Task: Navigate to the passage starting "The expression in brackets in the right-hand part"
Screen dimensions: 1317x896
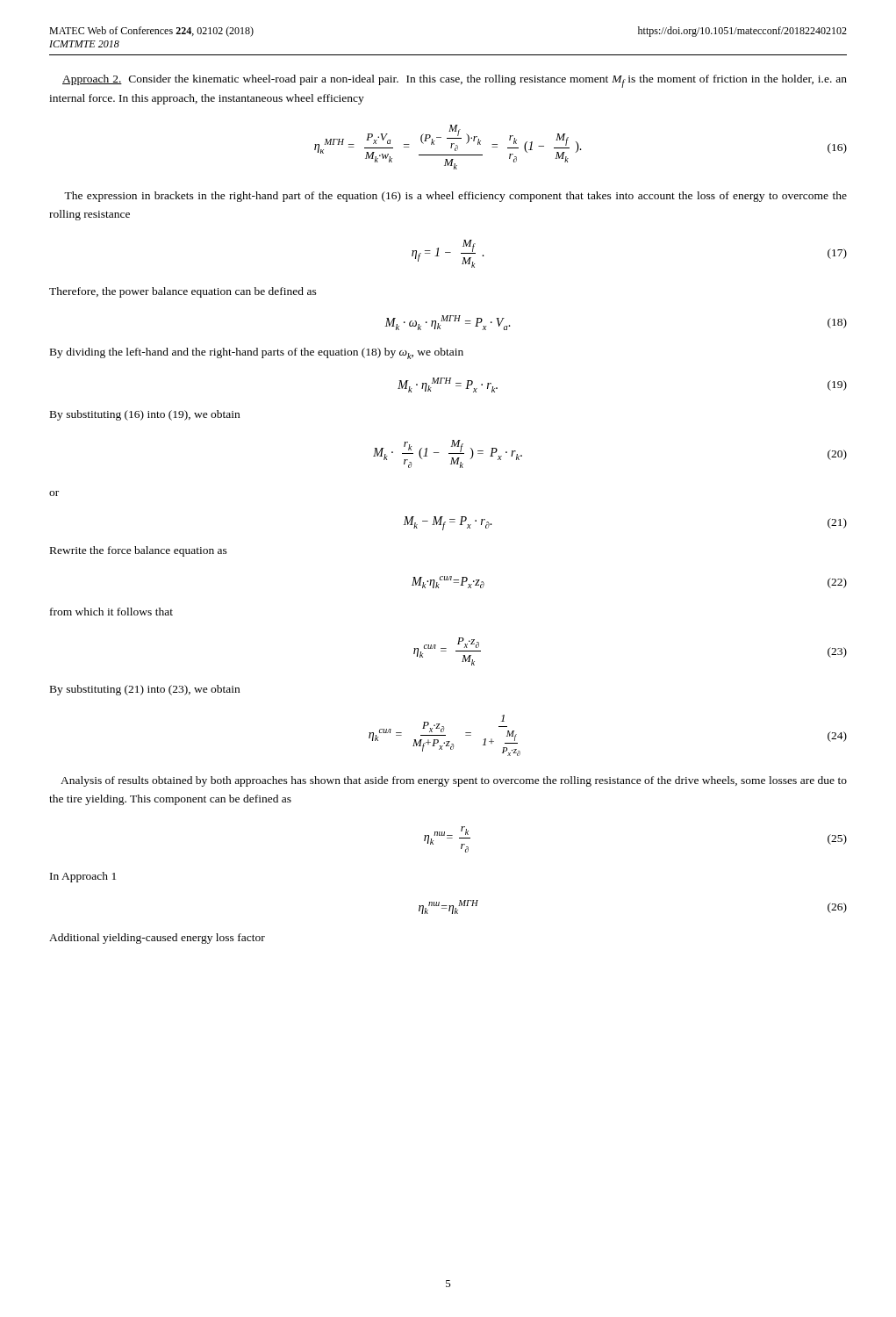Action: (448, 204)
